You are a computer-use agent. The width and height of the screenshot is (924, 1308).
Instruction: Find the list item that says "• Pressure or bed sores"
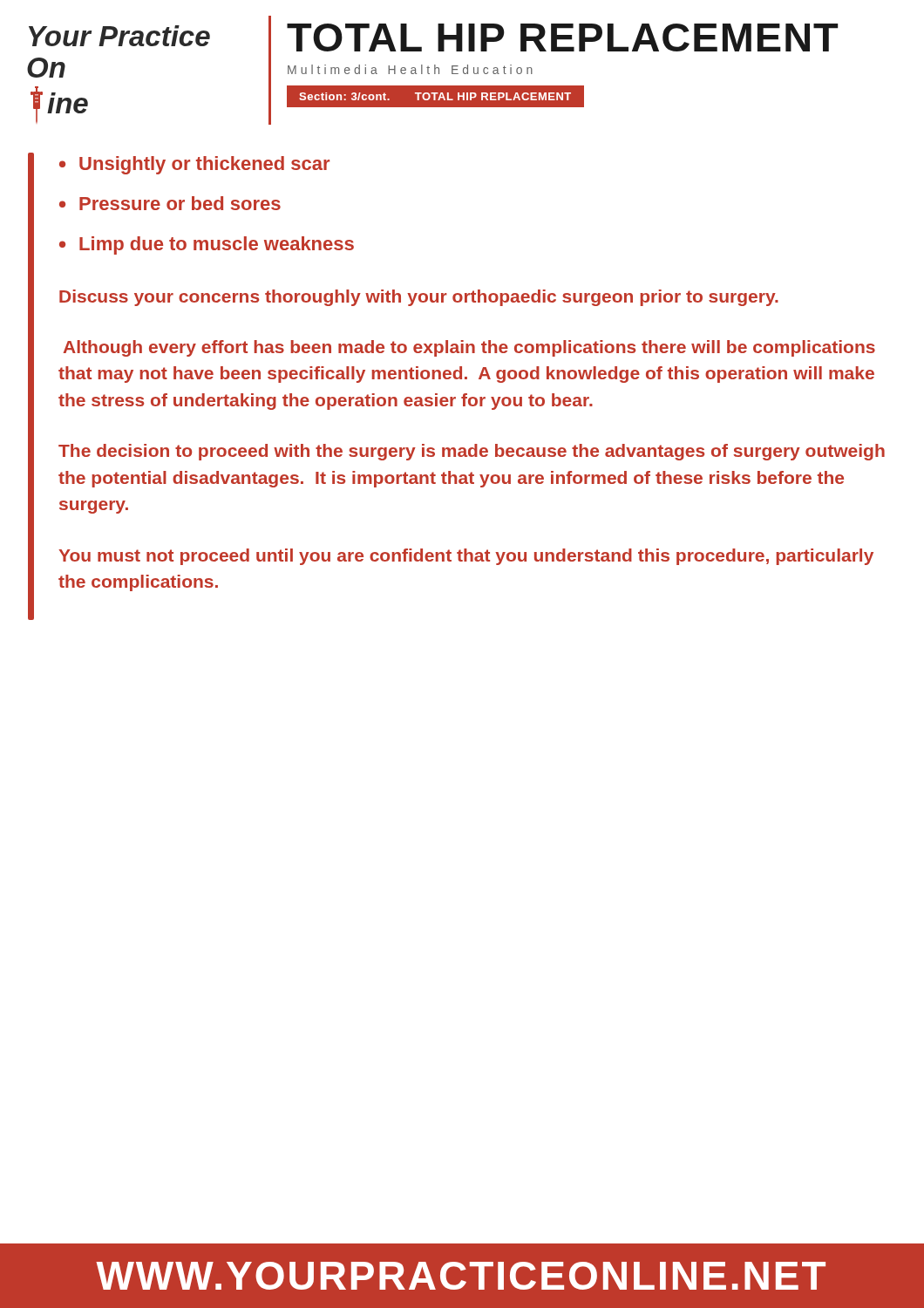170,204
